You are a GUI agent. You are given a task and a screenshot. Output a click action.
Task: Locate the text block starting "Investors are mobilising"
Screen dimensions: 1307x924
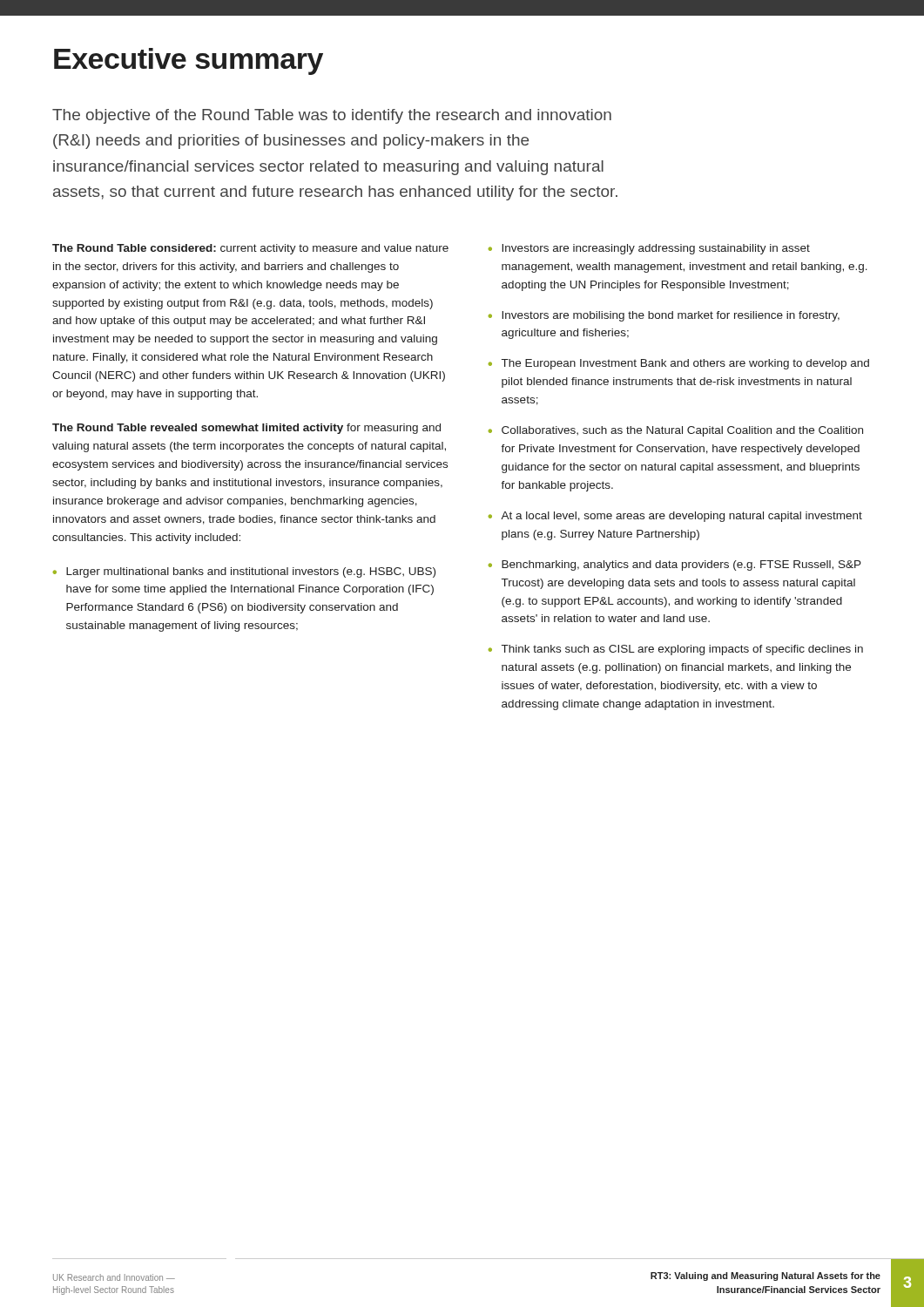click(686, 324)
